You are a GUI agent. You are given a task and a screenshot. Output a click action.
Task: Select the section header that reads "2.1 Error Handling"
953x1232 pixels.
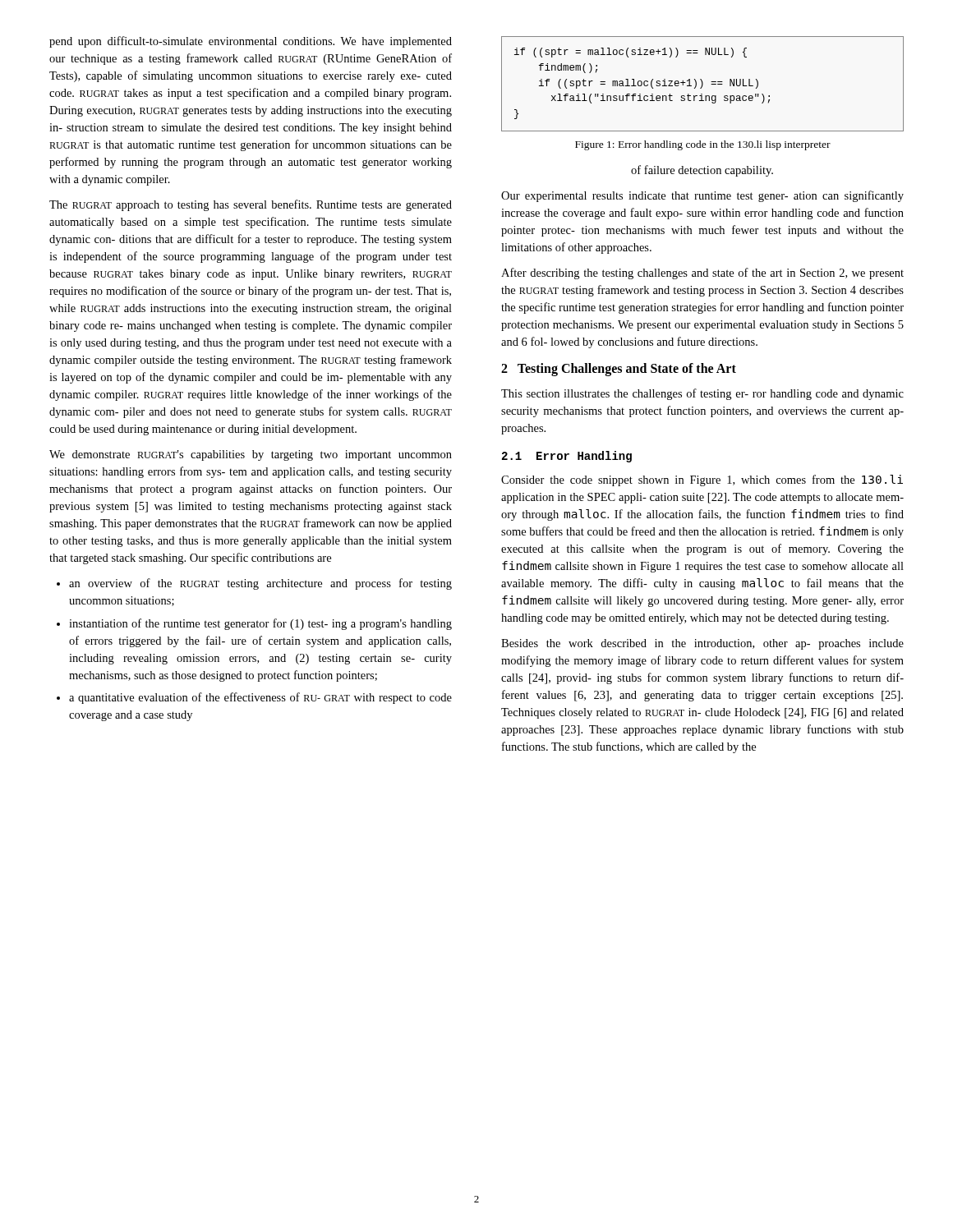click(x=567, y=457)
